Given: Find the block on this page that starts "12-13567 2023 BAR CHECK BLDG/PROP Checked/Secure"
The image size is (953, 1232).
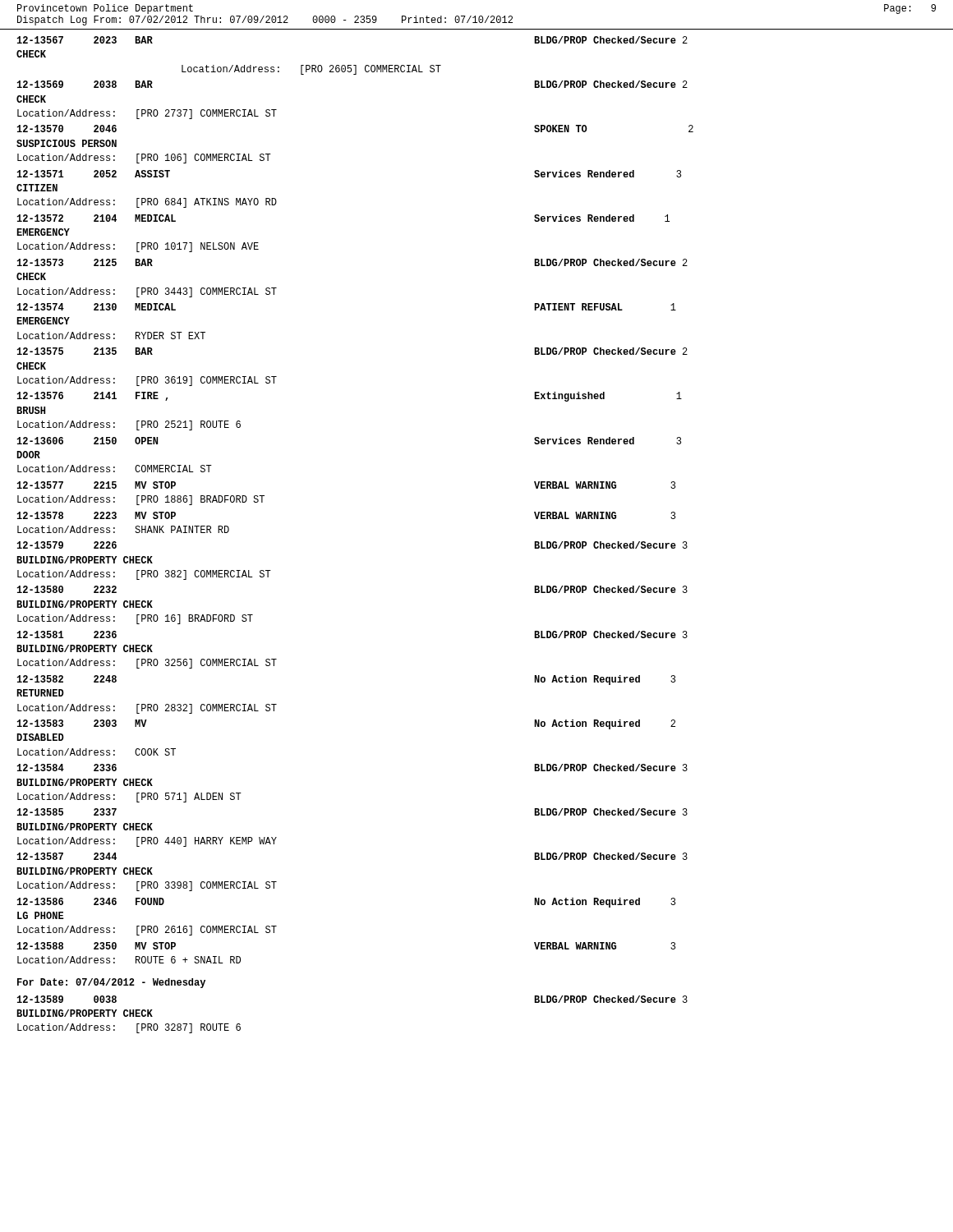Looking at the screenshot, I should coord(43,40).
